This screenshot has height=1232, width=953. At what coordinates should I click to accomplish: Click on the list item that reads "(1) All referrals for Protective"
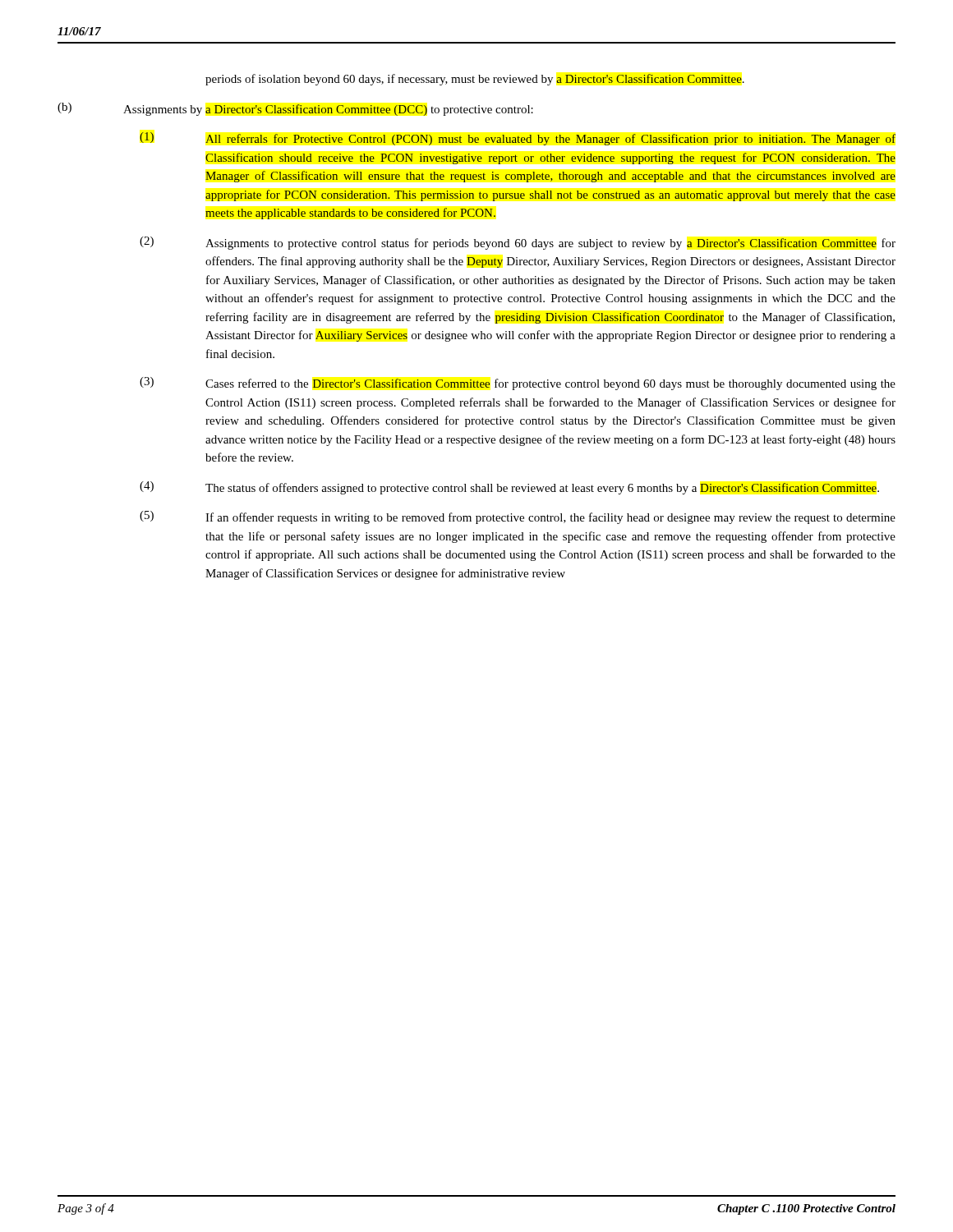[x=518, y=176]
